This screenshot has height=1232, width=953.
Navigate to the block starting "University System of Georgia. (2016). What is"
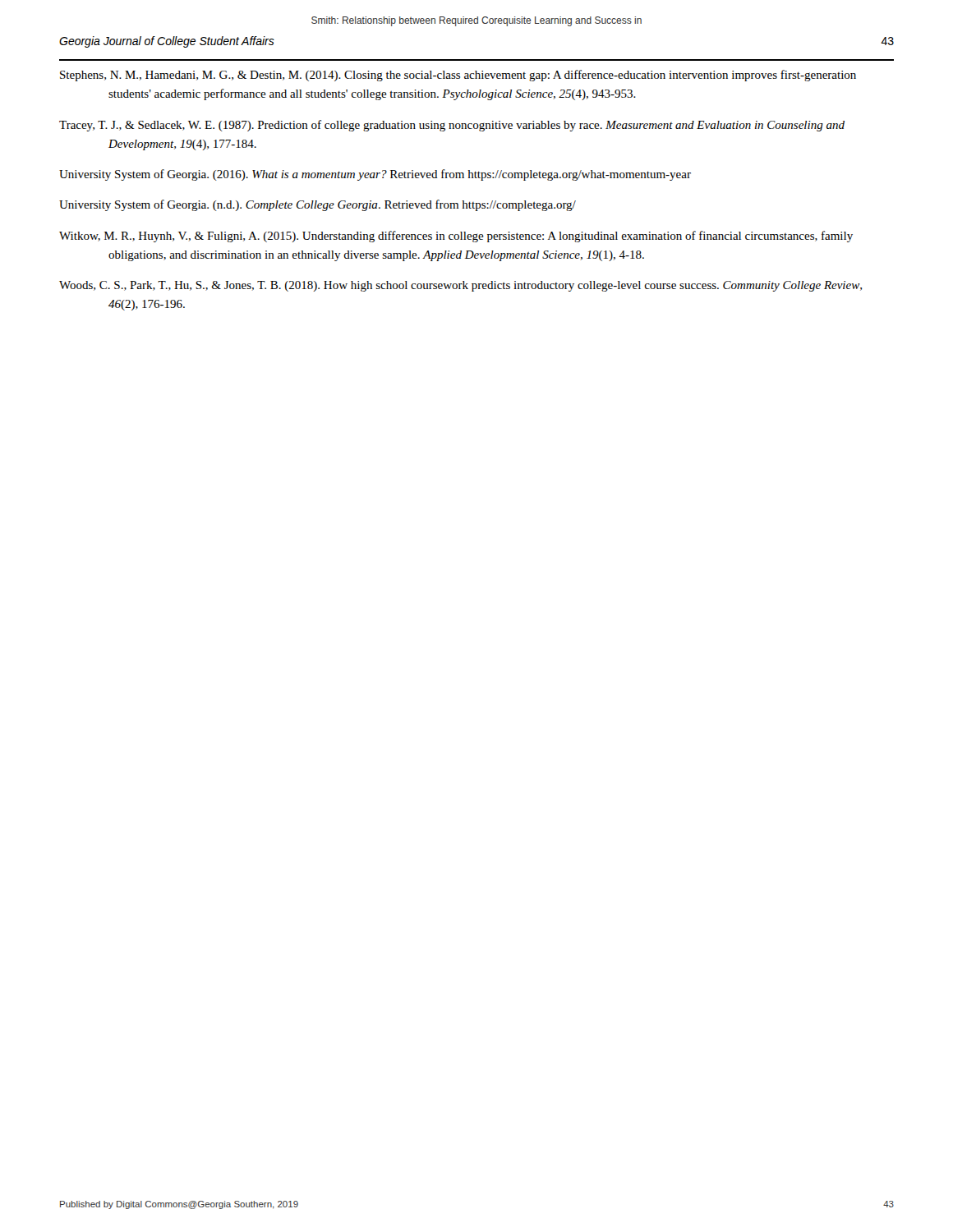(375, 174)
